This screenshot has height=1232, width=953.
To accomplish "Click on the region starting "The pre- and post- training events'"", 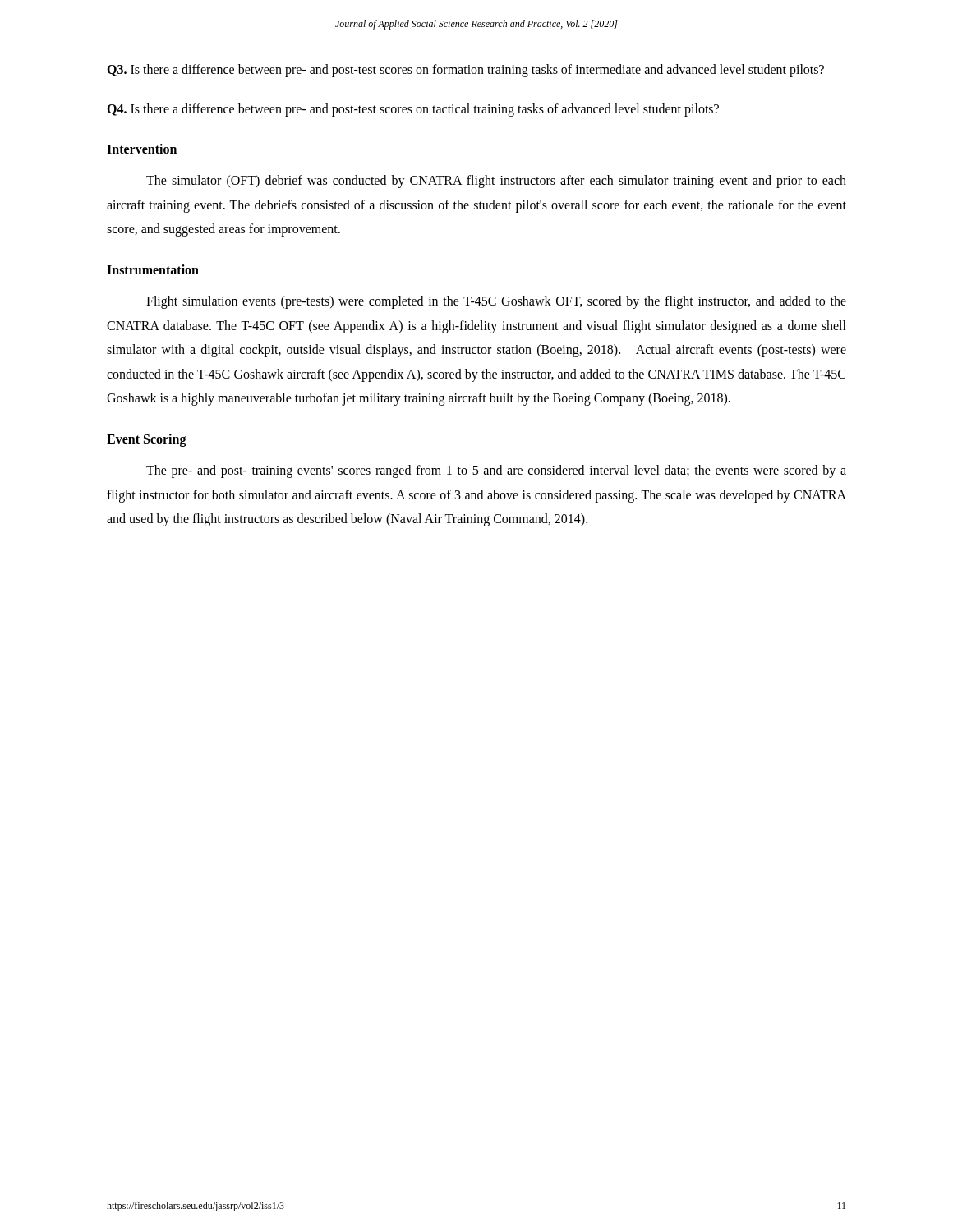I will (x=476, y=495).
